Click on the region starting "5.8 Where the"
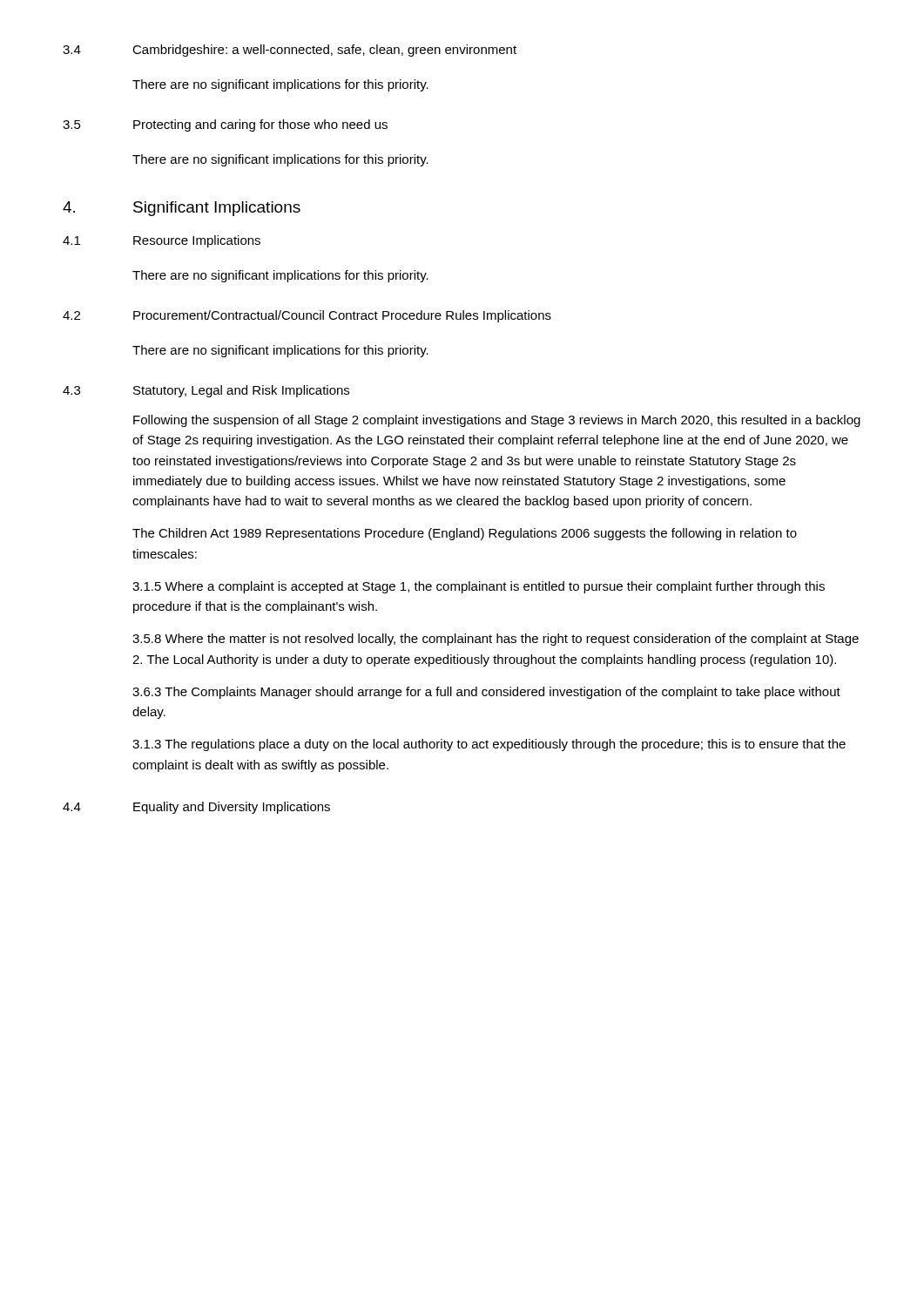The image size is (924, 1307). 496,649
